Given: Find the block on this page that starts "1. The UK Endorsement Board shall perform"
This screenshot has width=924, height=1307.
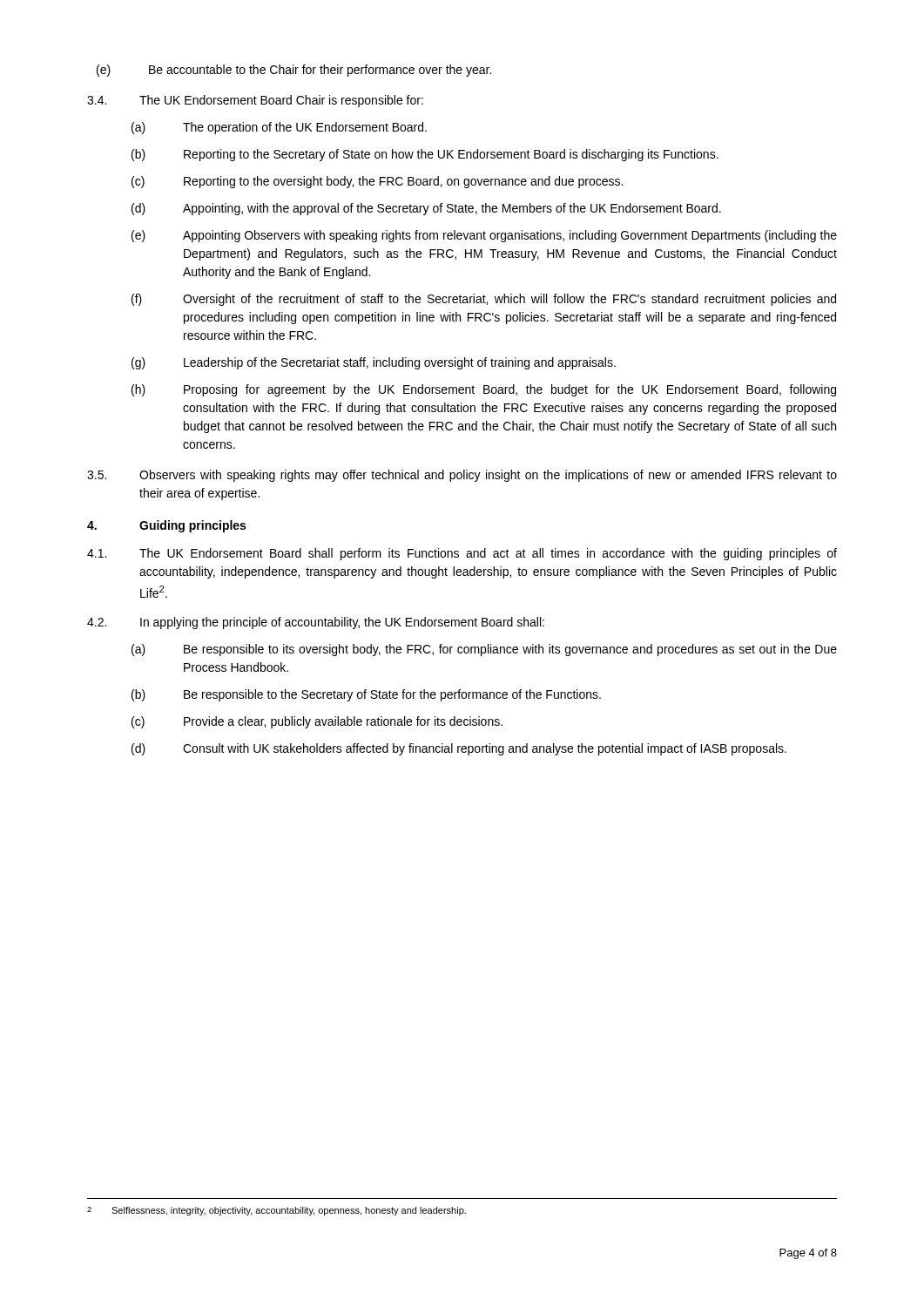Looking at the screenshot, I should coord(462,574).
